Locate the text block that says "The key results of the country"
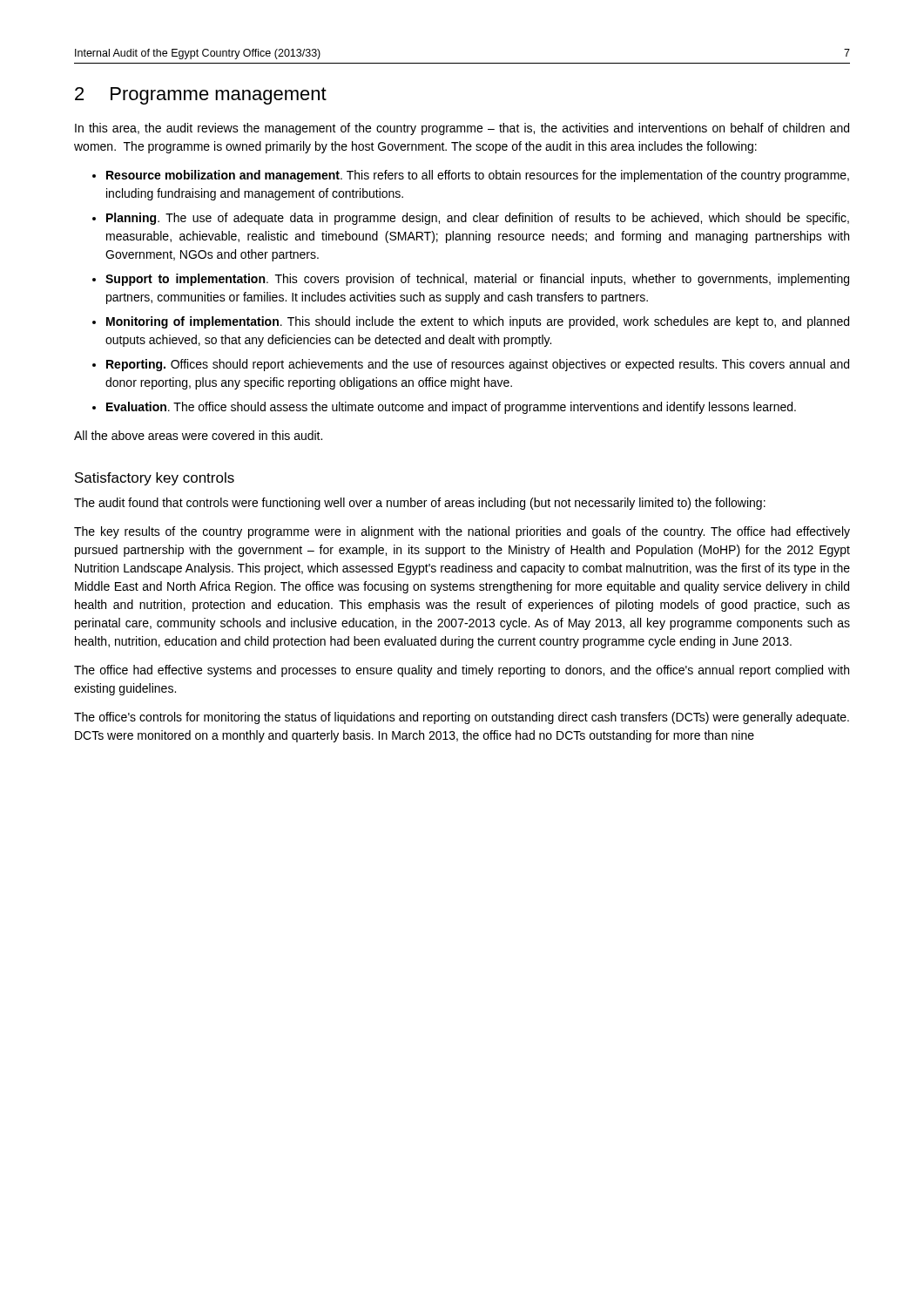 click(x=462, y=586)
